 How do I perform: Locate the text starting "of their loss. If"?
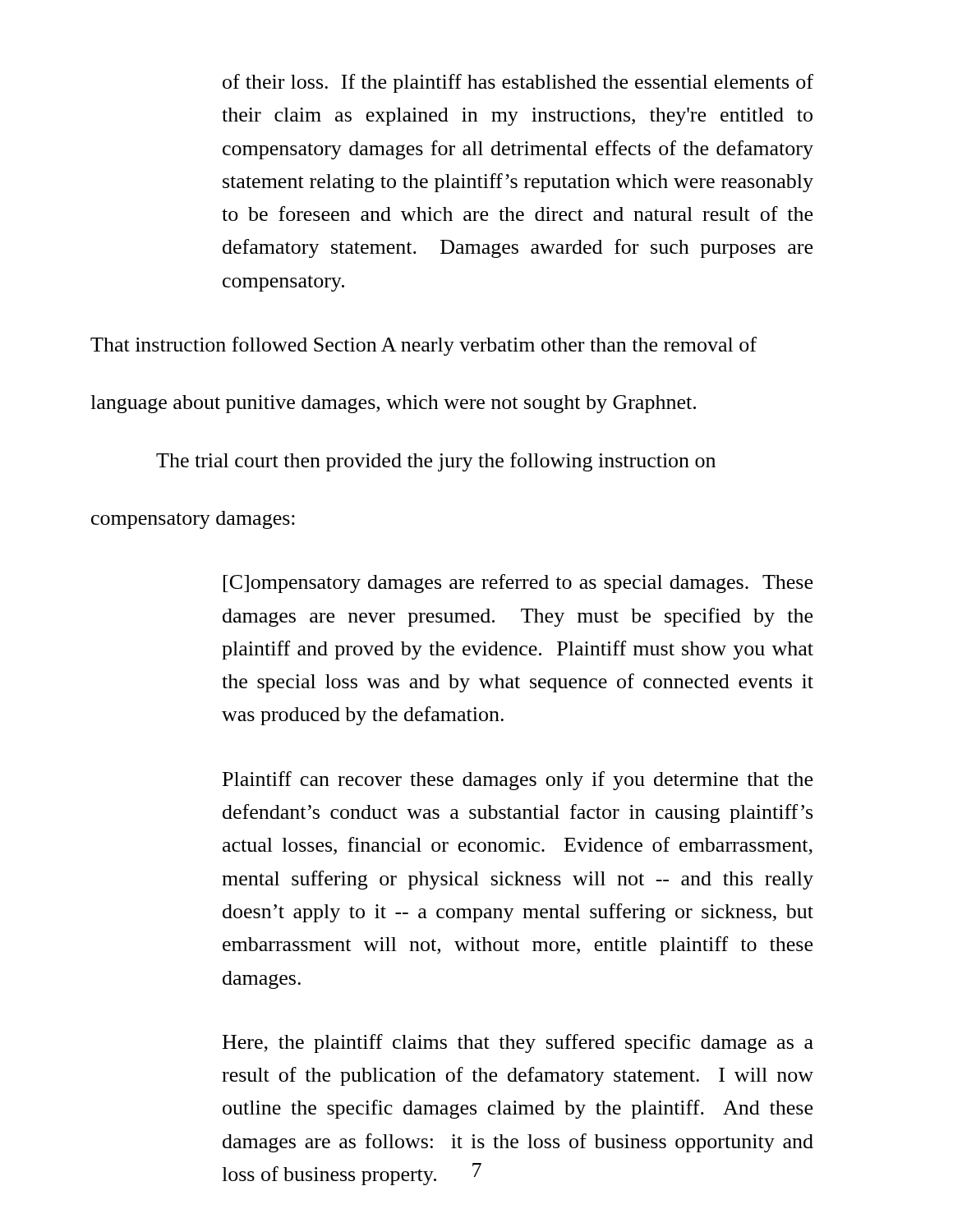518,181
